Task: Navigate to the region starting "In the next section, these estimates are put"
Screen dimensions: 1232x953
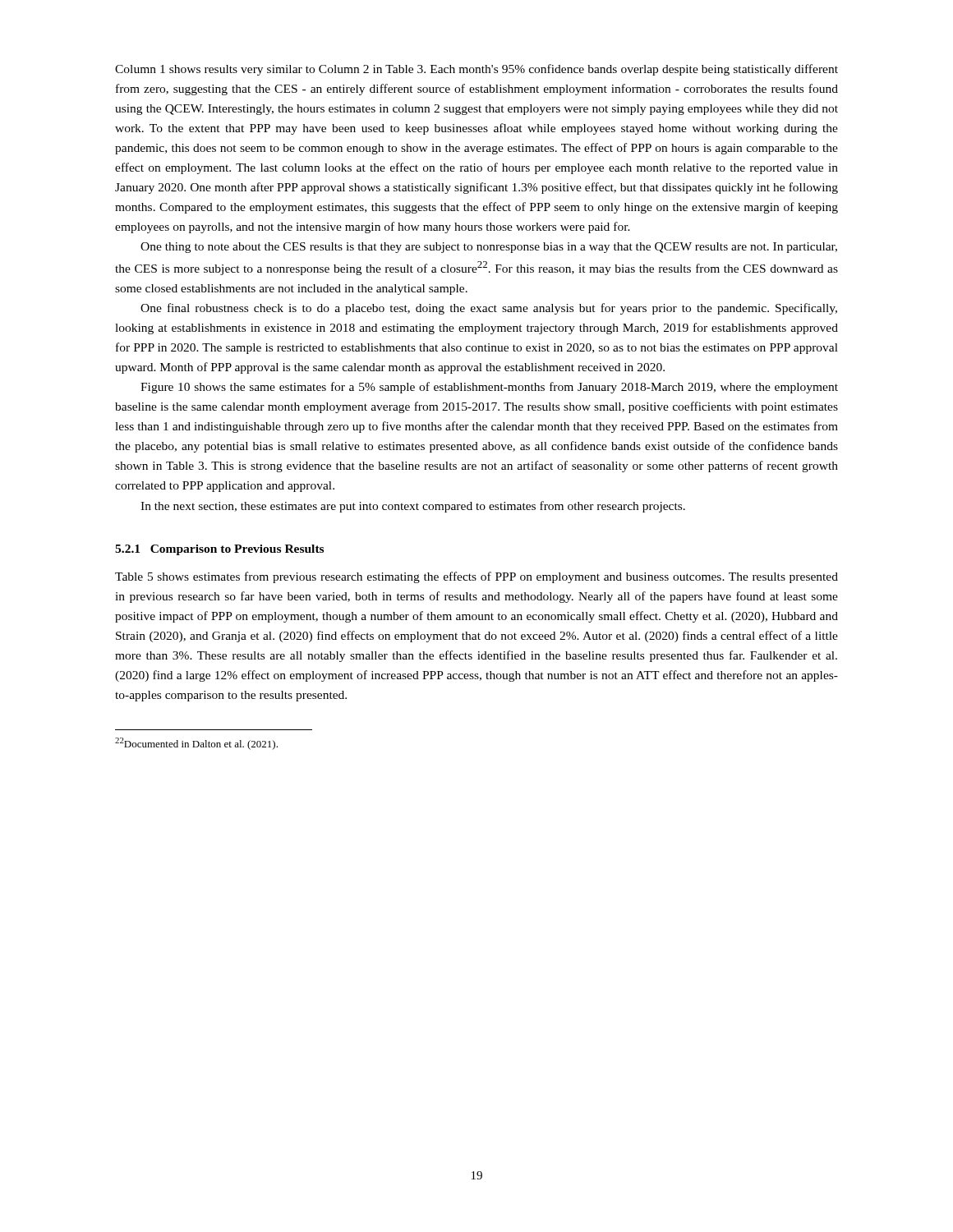Action: click(x=476, y=505)
